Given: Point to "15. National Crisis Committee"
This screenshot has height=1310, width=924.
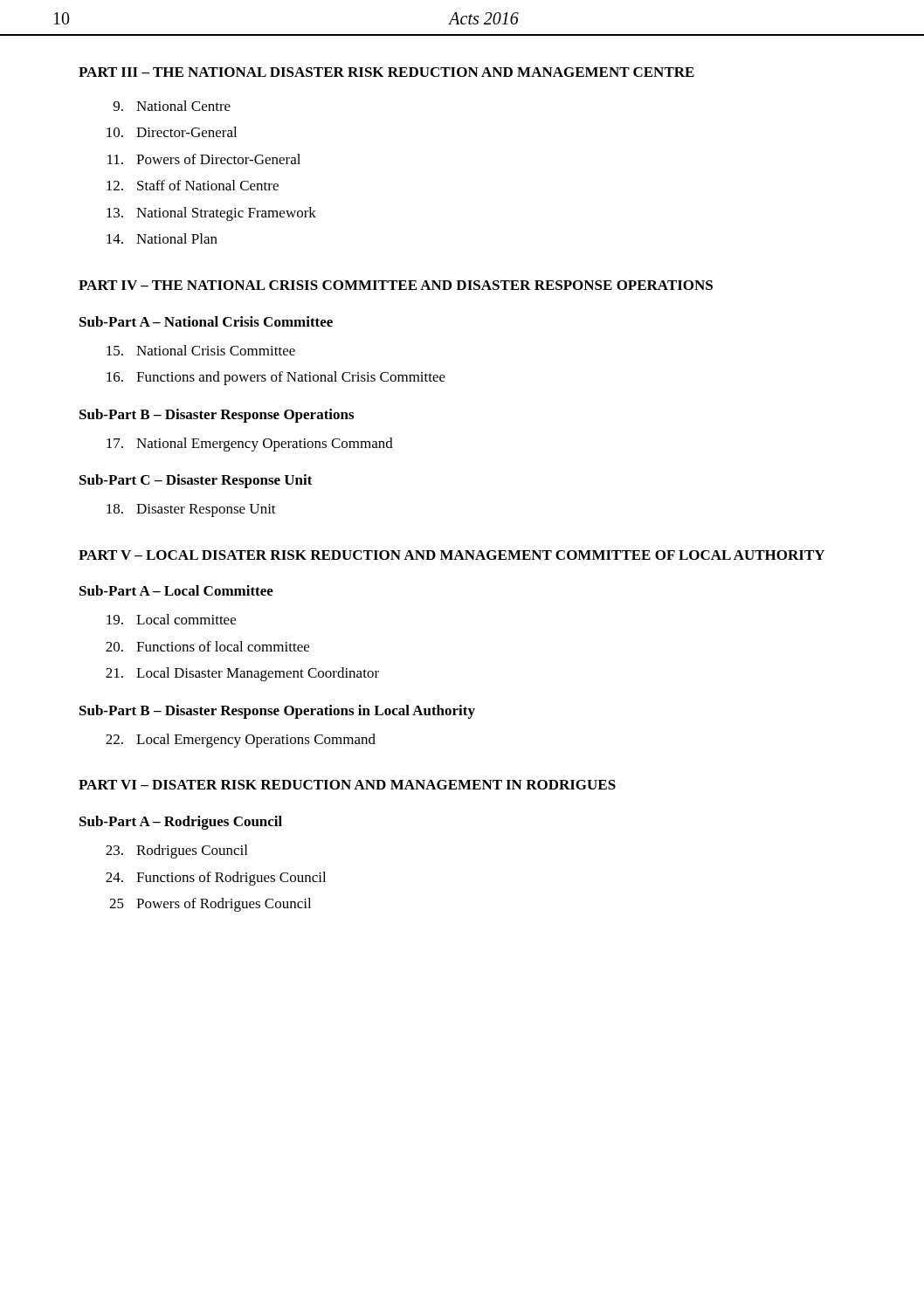Looking at the screenshot, I should pos(201,350).
